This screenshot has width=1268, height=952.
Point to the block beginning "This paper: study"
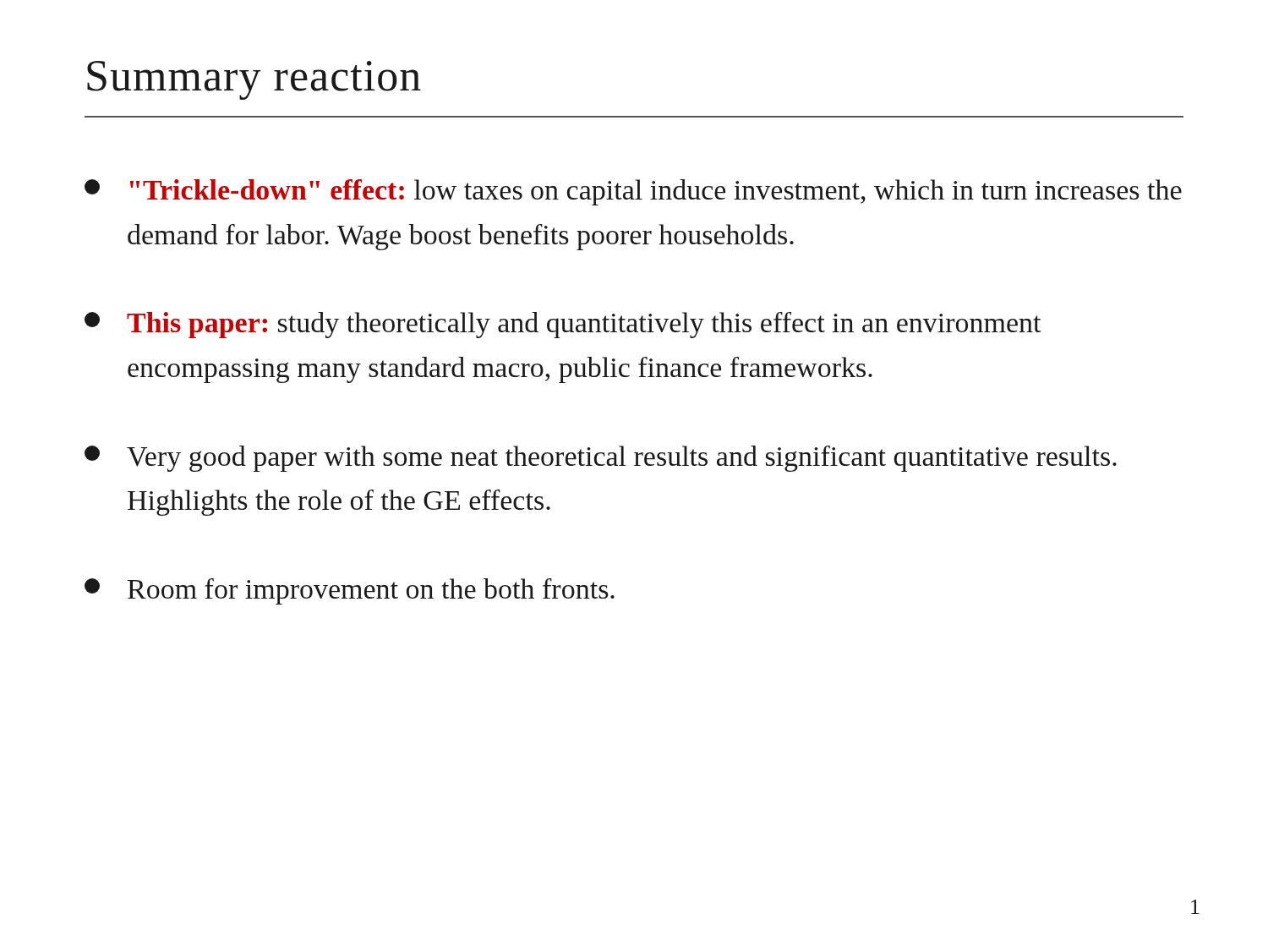click(634, 346)
